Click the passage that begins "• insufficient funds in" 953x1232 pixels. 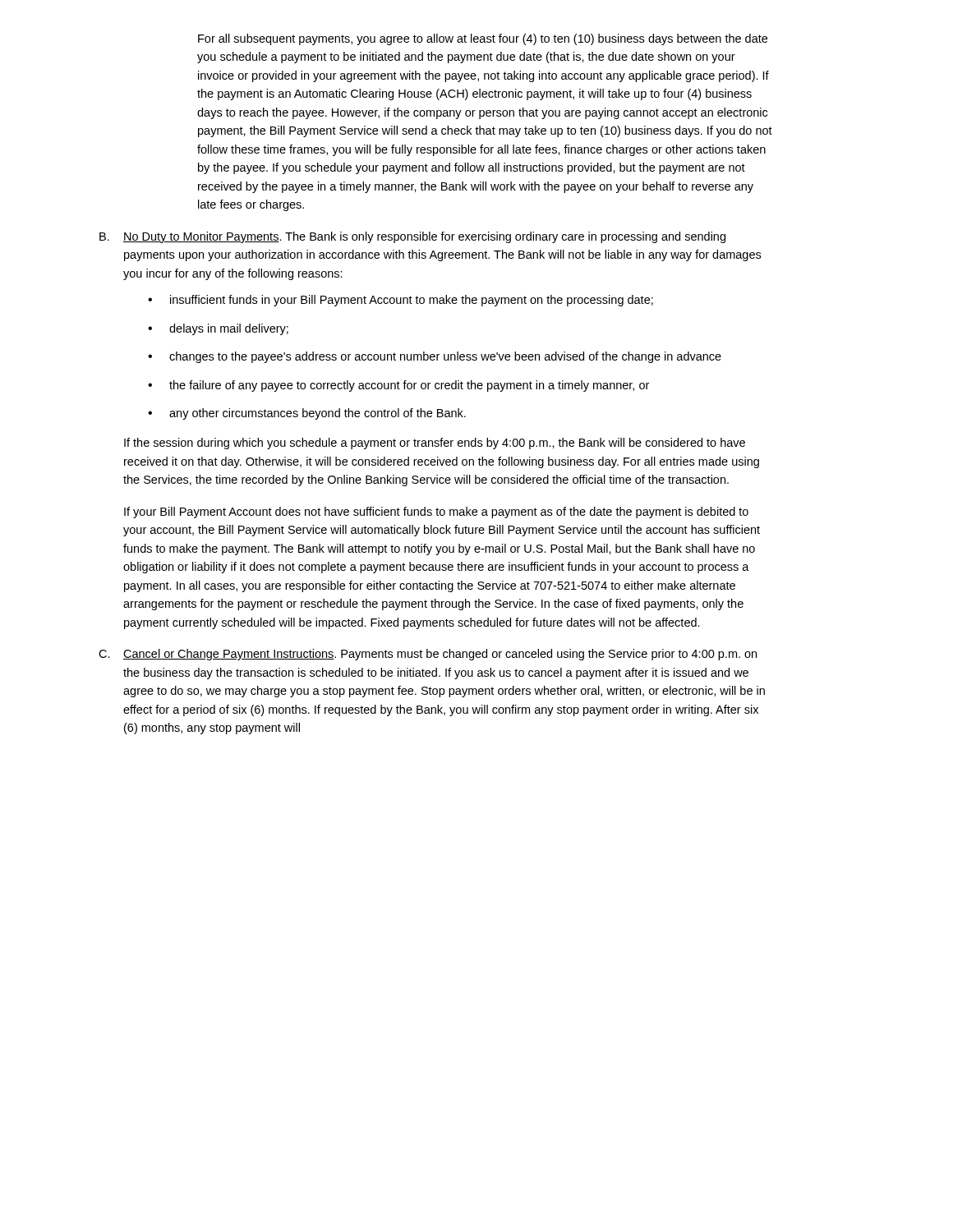(460, 300)
